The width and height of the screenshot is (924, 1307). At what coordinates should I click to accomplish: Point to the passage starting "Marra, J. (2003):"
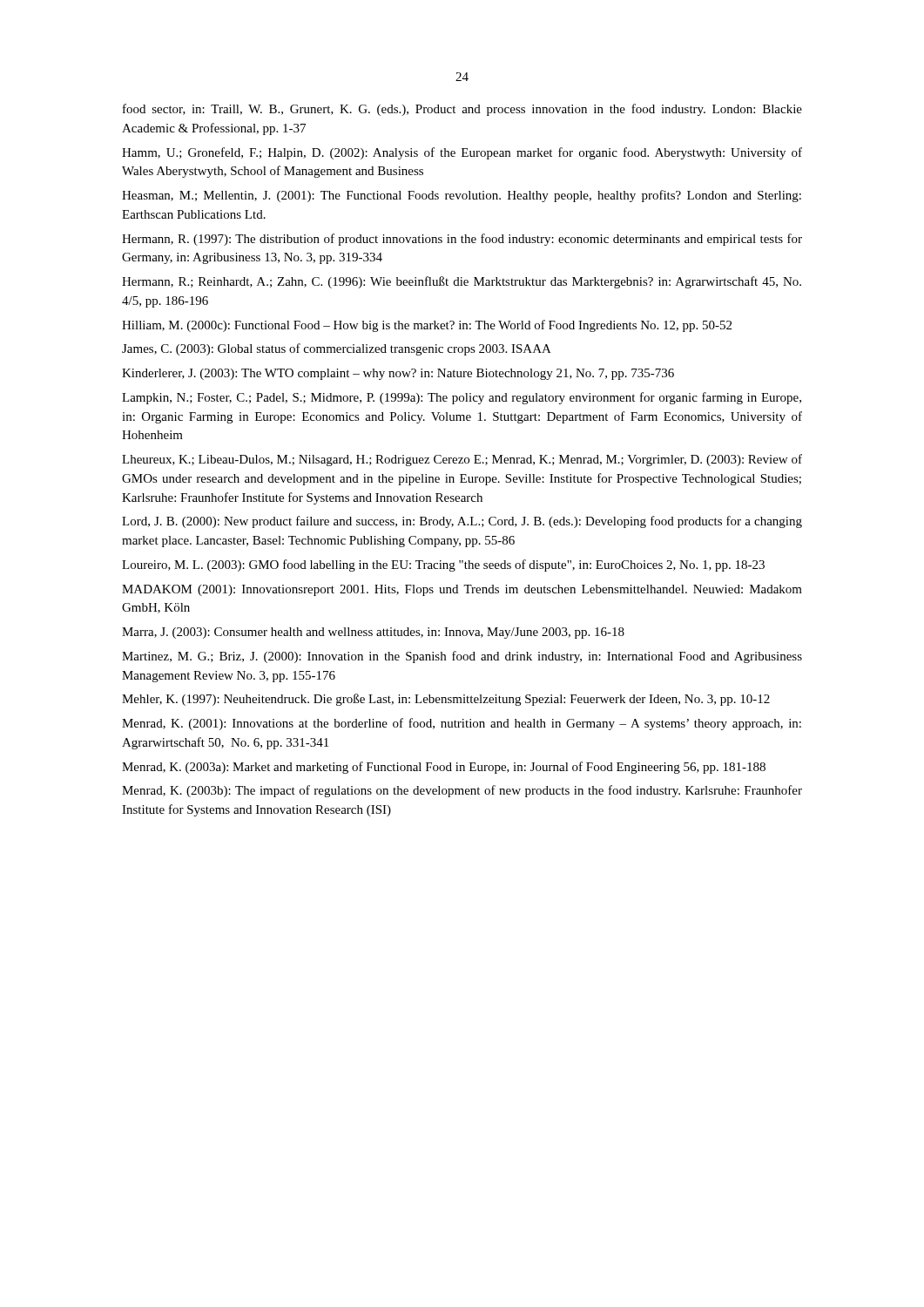373,632
